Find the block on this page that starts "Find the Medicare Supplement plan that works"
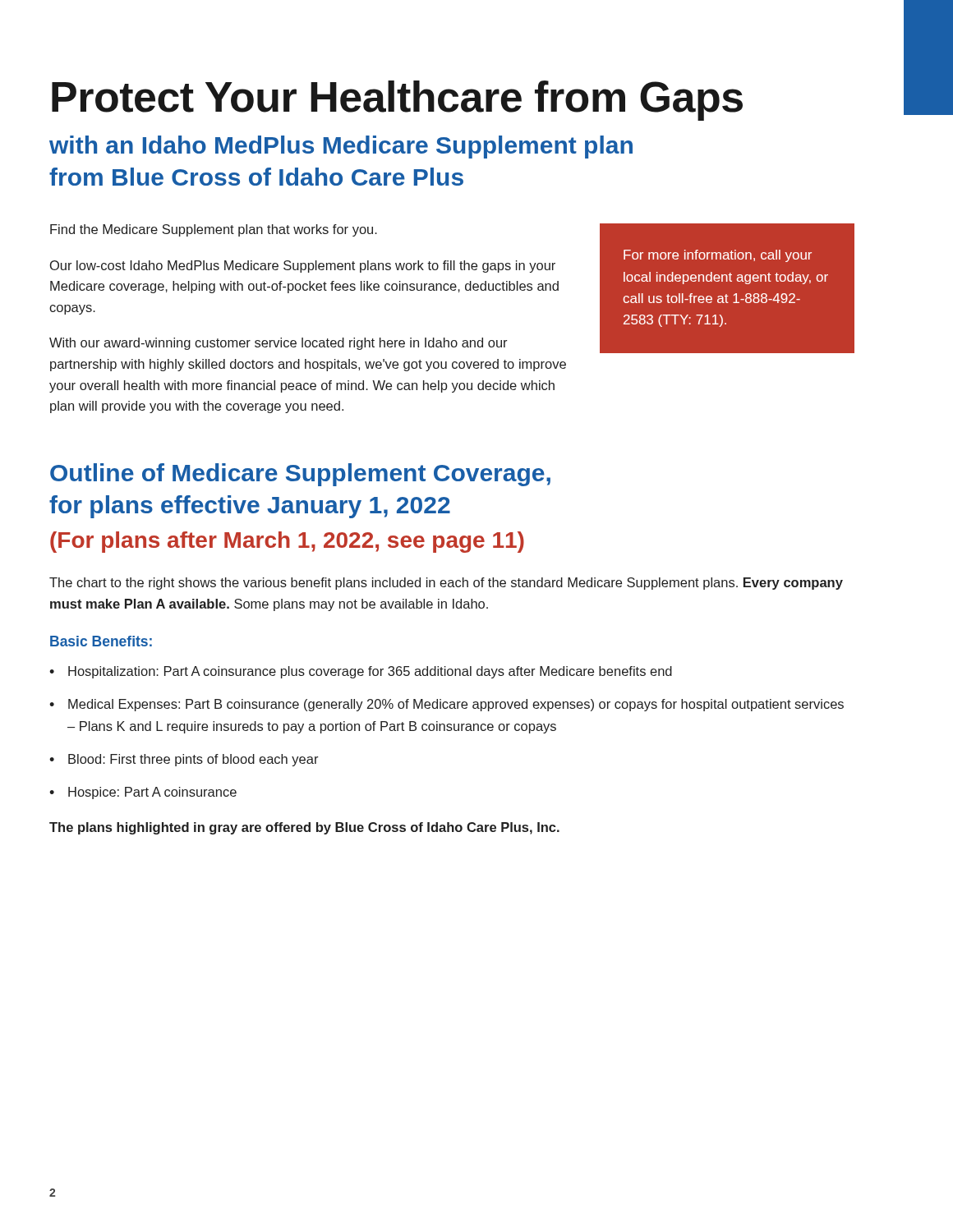This screenshot has width=953, height=1232. (x=312, y=230)
